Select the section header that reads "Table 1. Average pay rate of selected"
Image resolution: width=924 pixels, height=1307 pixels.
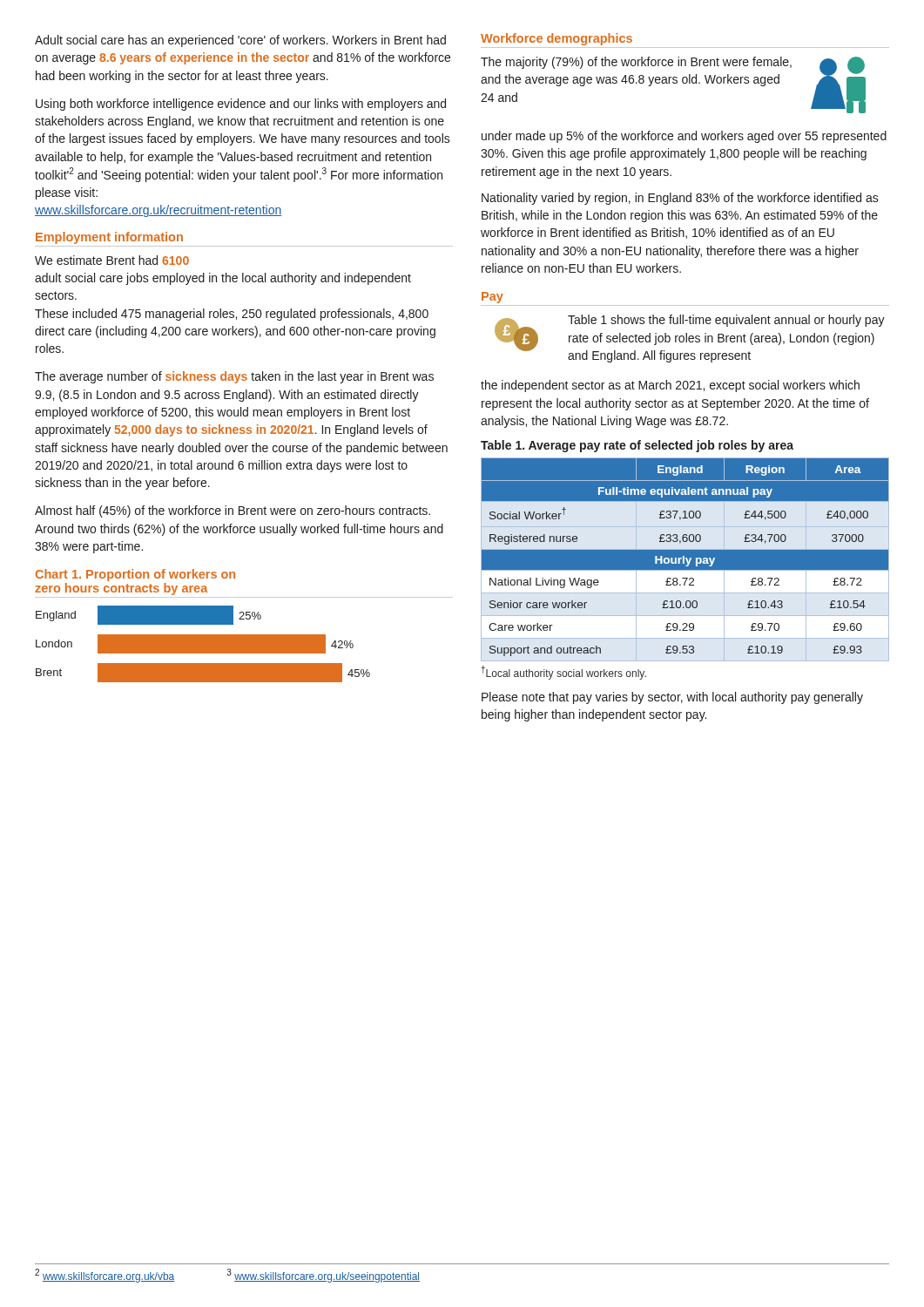click(x=637, y=445)
